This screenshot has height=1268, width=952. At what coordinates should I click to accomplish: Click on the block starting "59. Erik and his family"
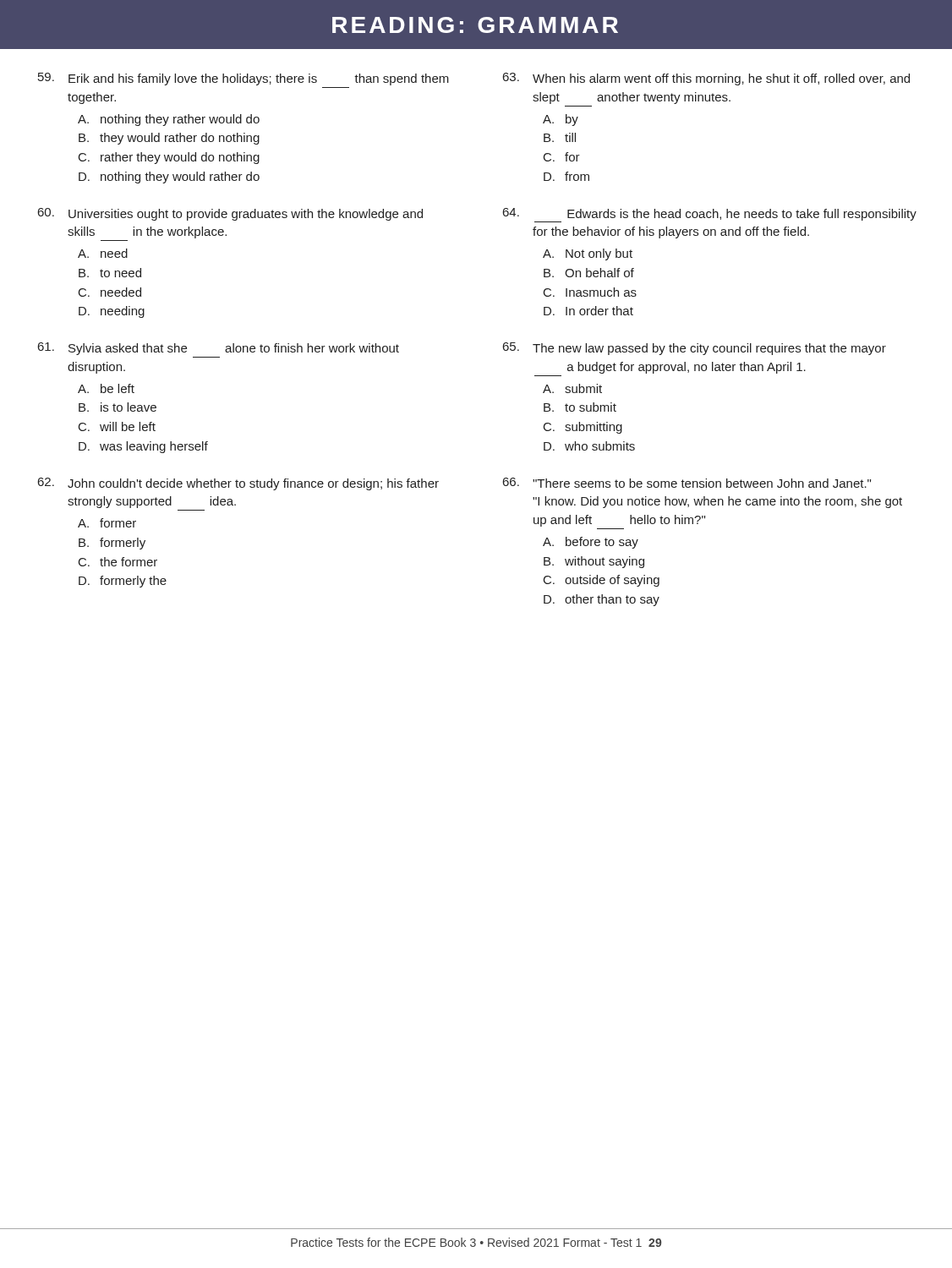click(x=244, y=127)
